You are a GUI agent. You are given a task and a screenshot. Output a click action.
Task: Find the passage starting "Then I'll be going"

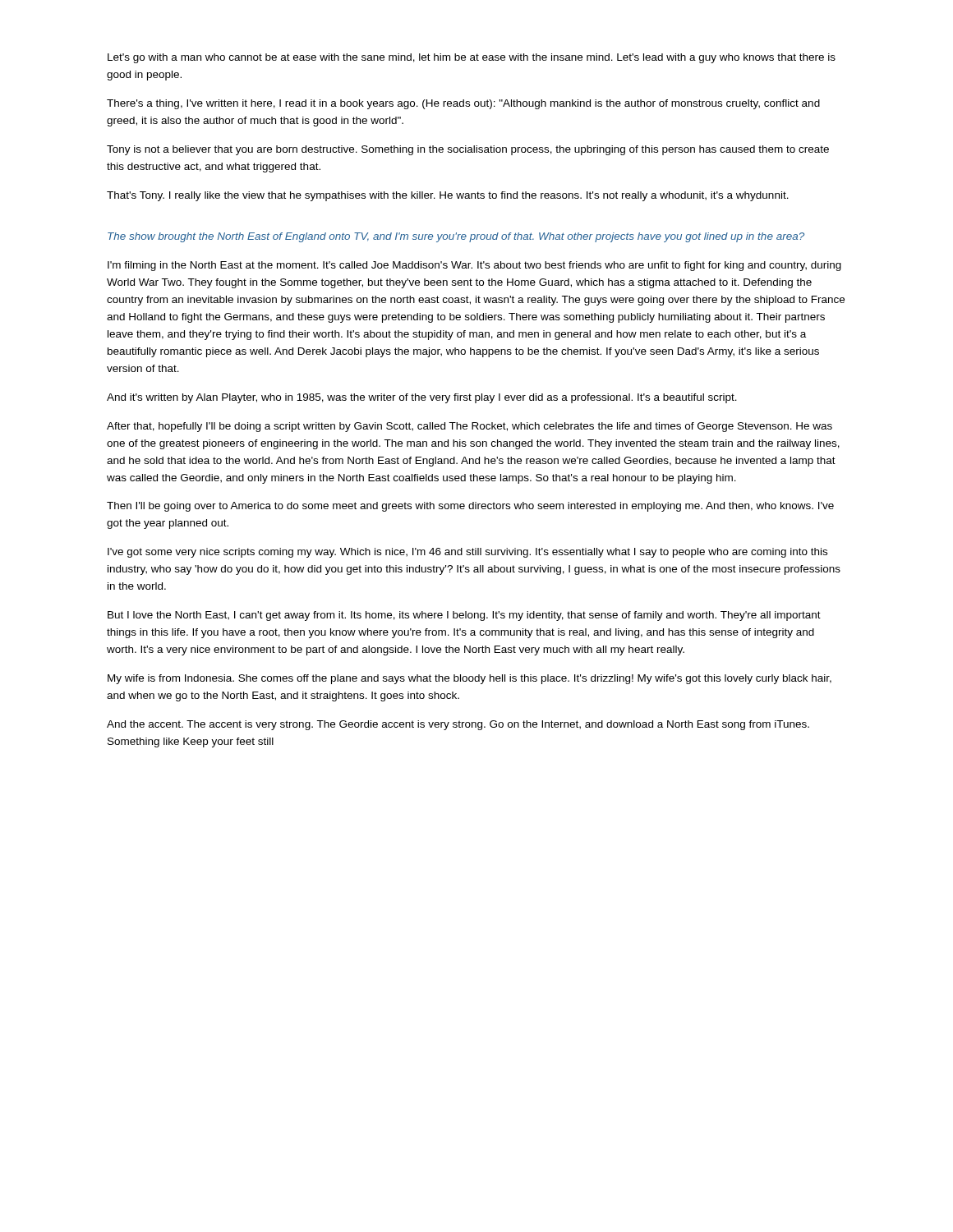(x=470, y=514)
